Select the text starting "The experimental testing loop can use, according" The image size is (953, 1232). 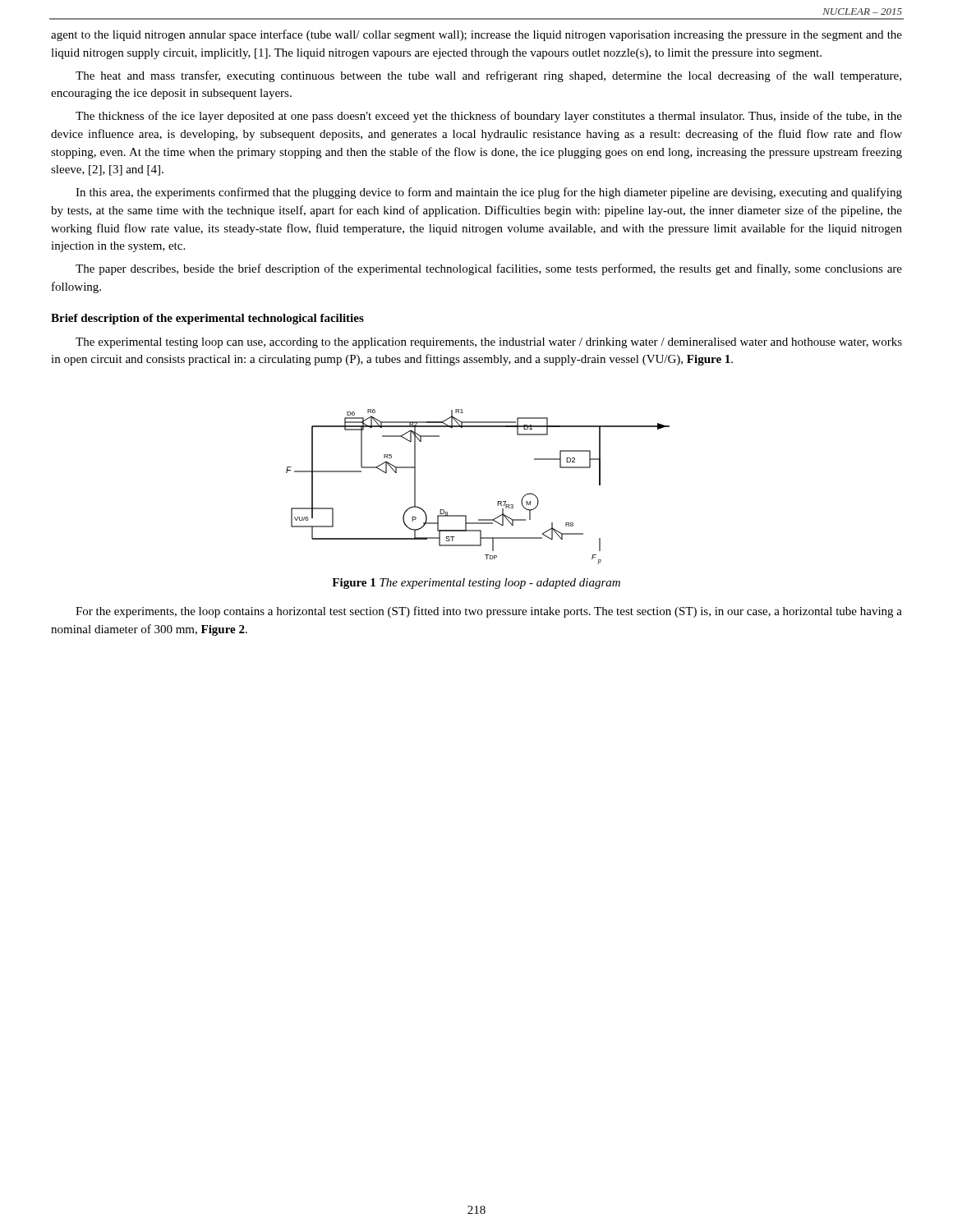[476, 351]
